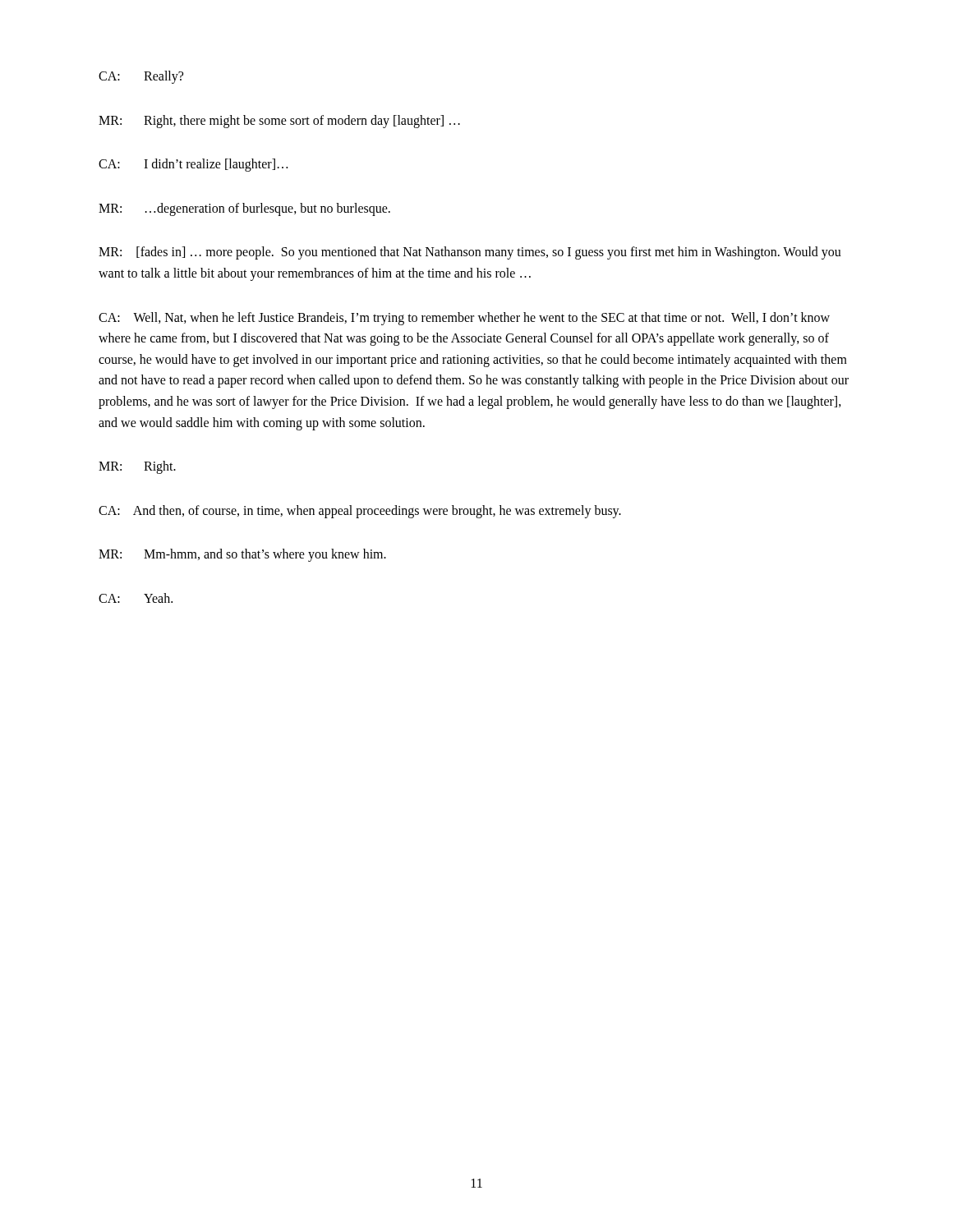The height and width of the screenshot is (1232, 953).
Task: Click the passage that begins "MR: …degeneration of burlesque,"
Action: (245, 208)
